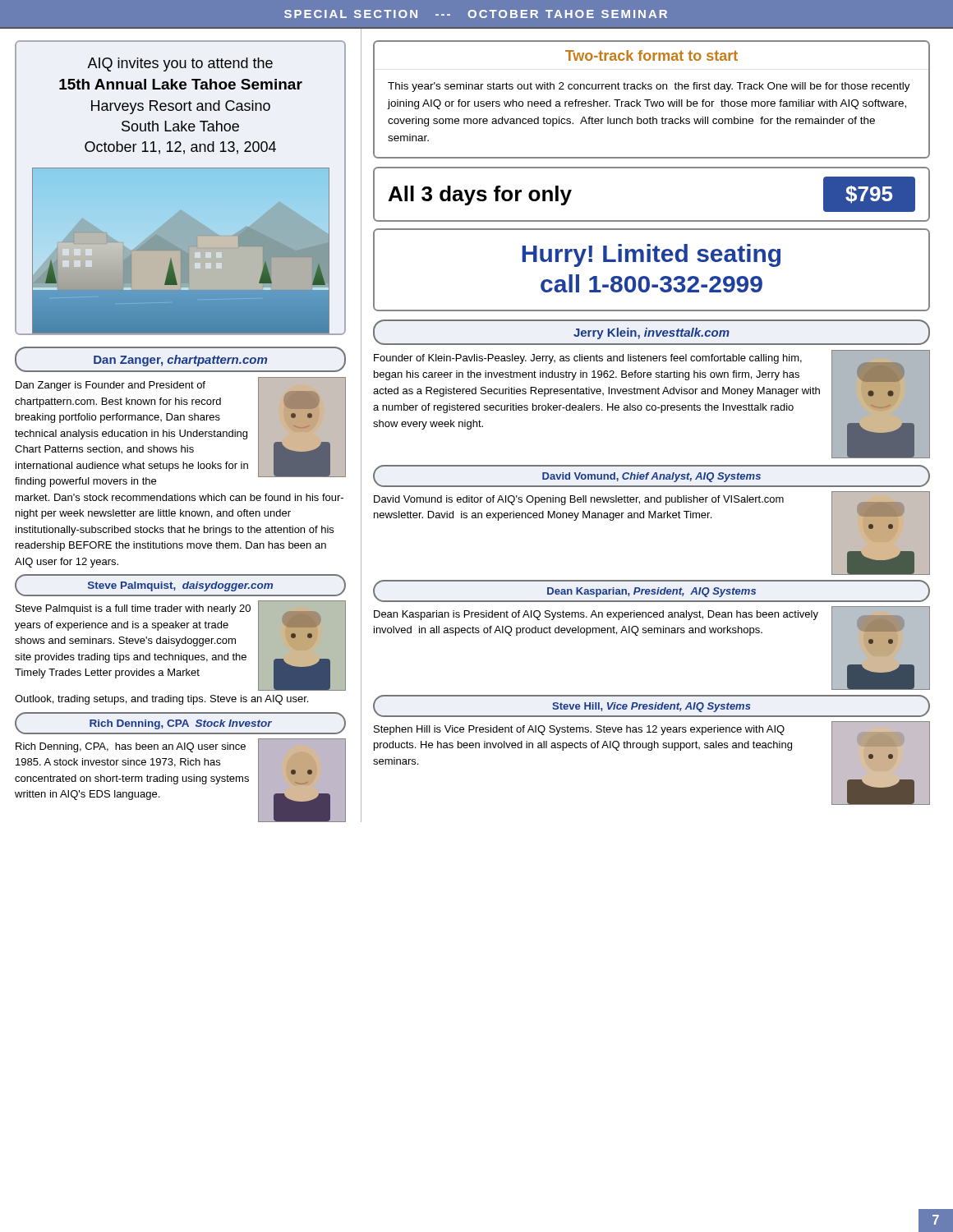Click on the section header that reads "Jerry Klein, investtalk.com"

652,332
